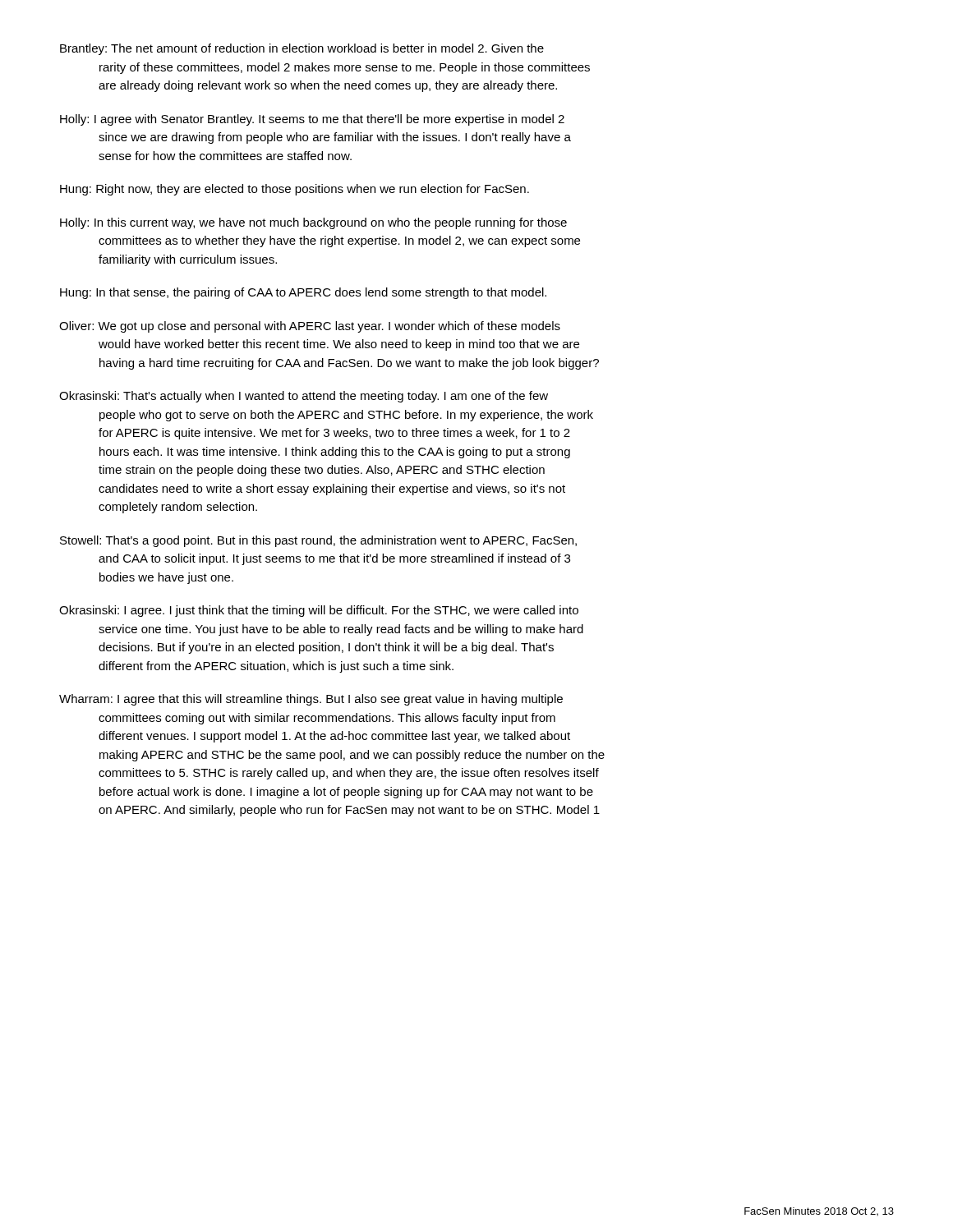Point to the element starting "Wharram: I agree that this"
Screen dimensions: 1232x953
[476, 755]
